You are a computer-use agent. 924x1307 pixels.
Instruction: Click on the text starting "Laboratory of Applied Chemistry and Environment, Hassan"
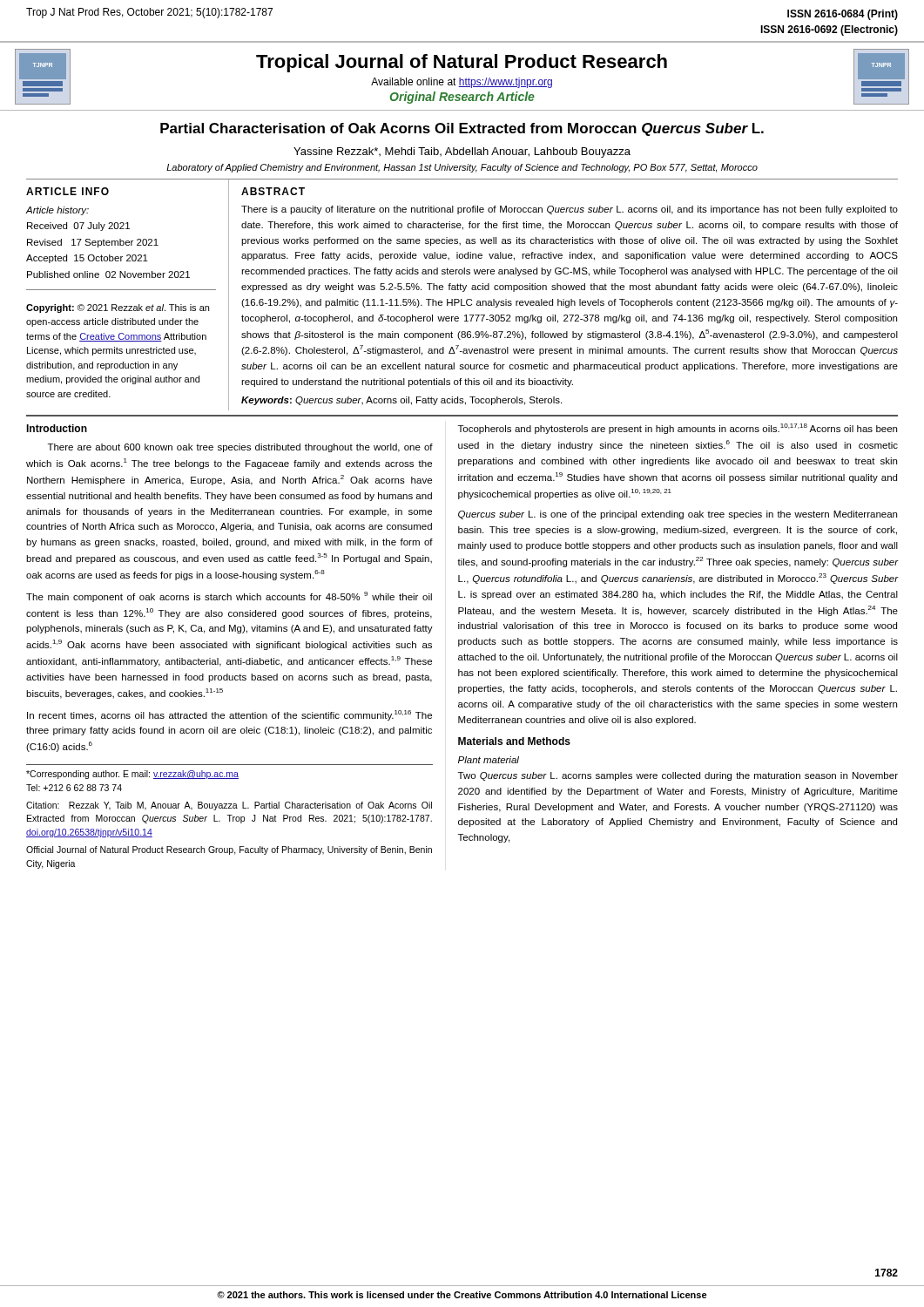pyautogui.click(x=462, y=167)
